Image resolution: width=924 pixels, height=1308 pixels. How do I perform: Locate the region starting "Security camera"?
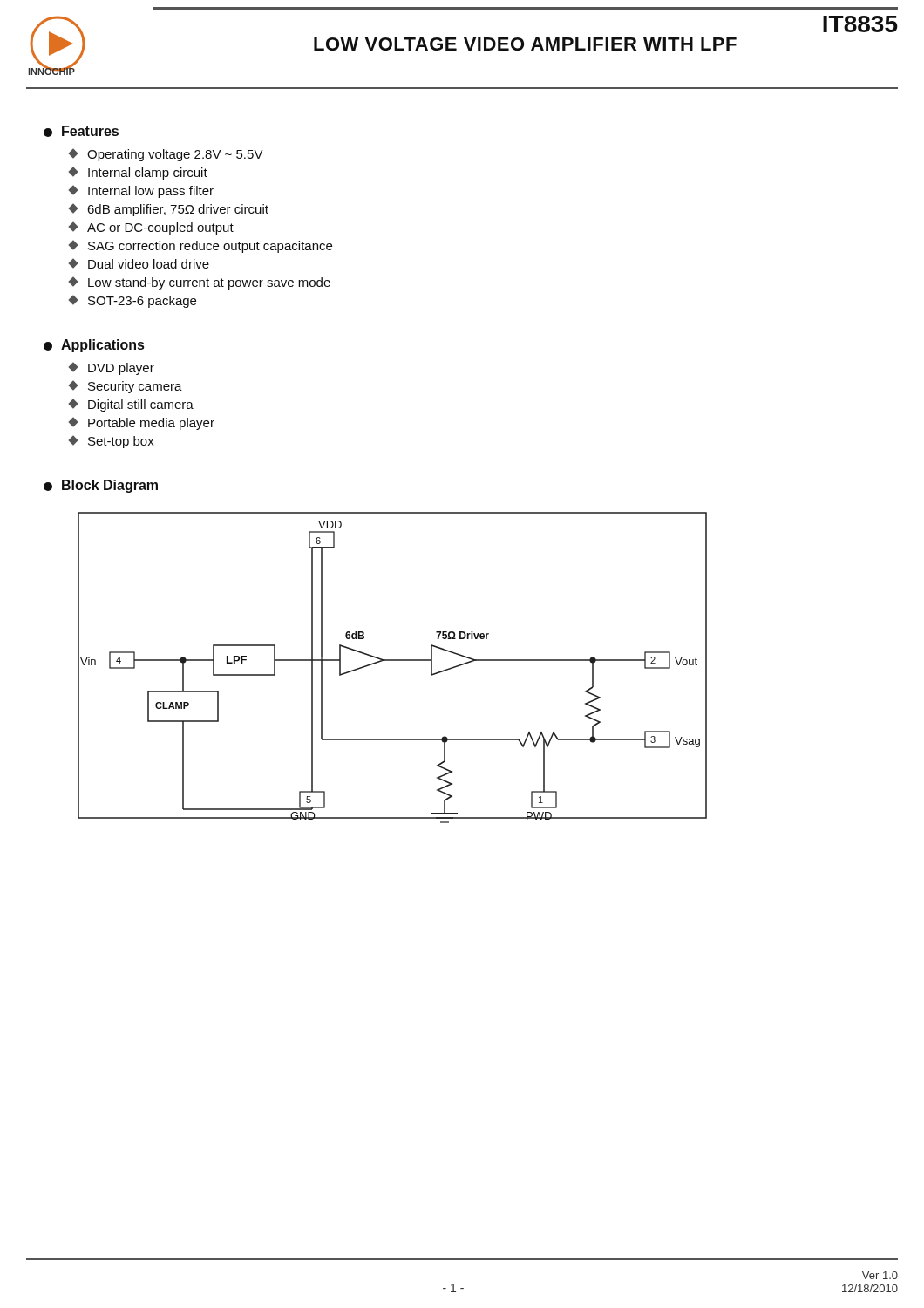[126, 386]
